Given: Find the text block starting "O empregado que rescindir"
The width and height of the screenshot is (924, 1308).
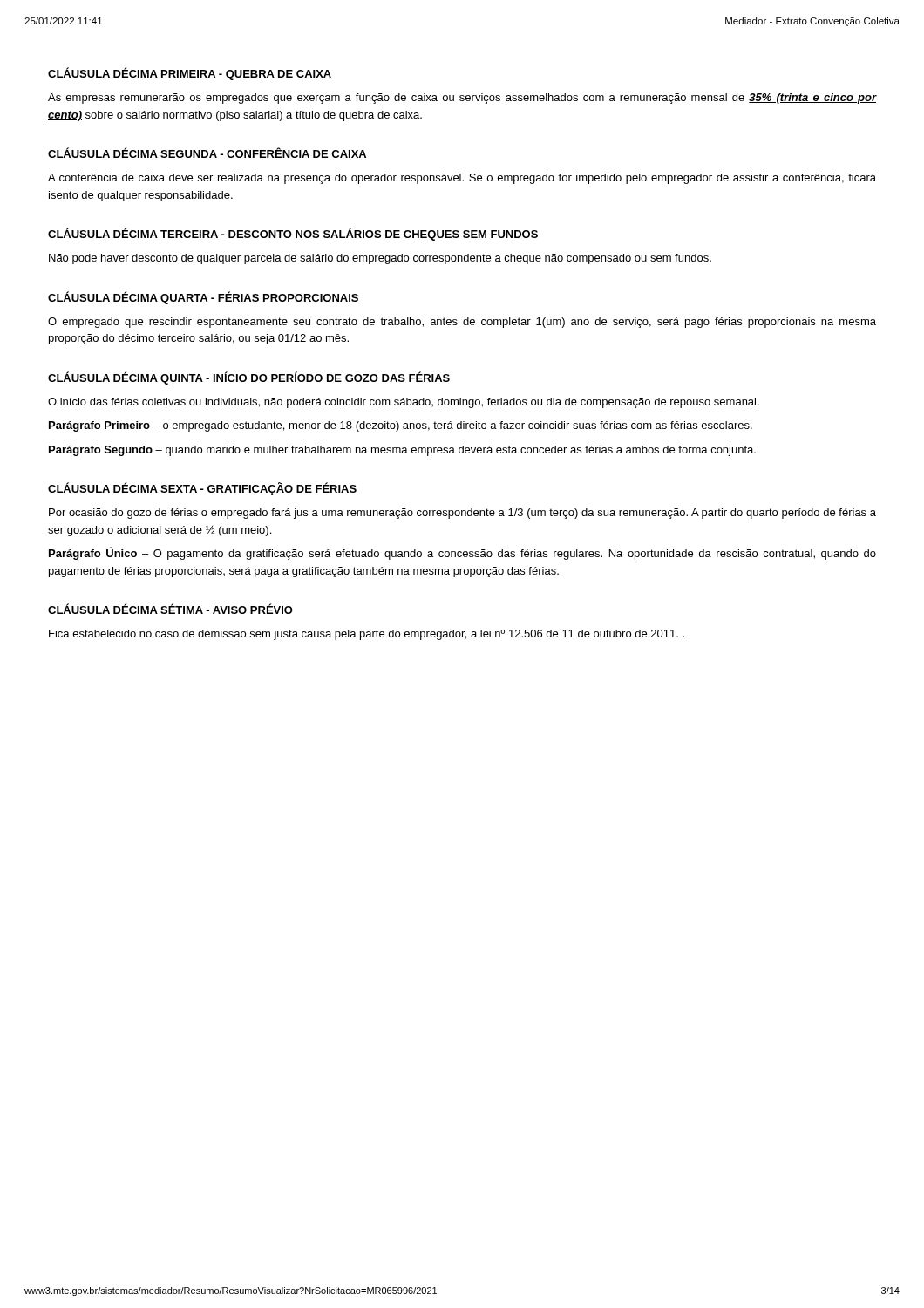Looking at the screenshot, I should 462,329.
